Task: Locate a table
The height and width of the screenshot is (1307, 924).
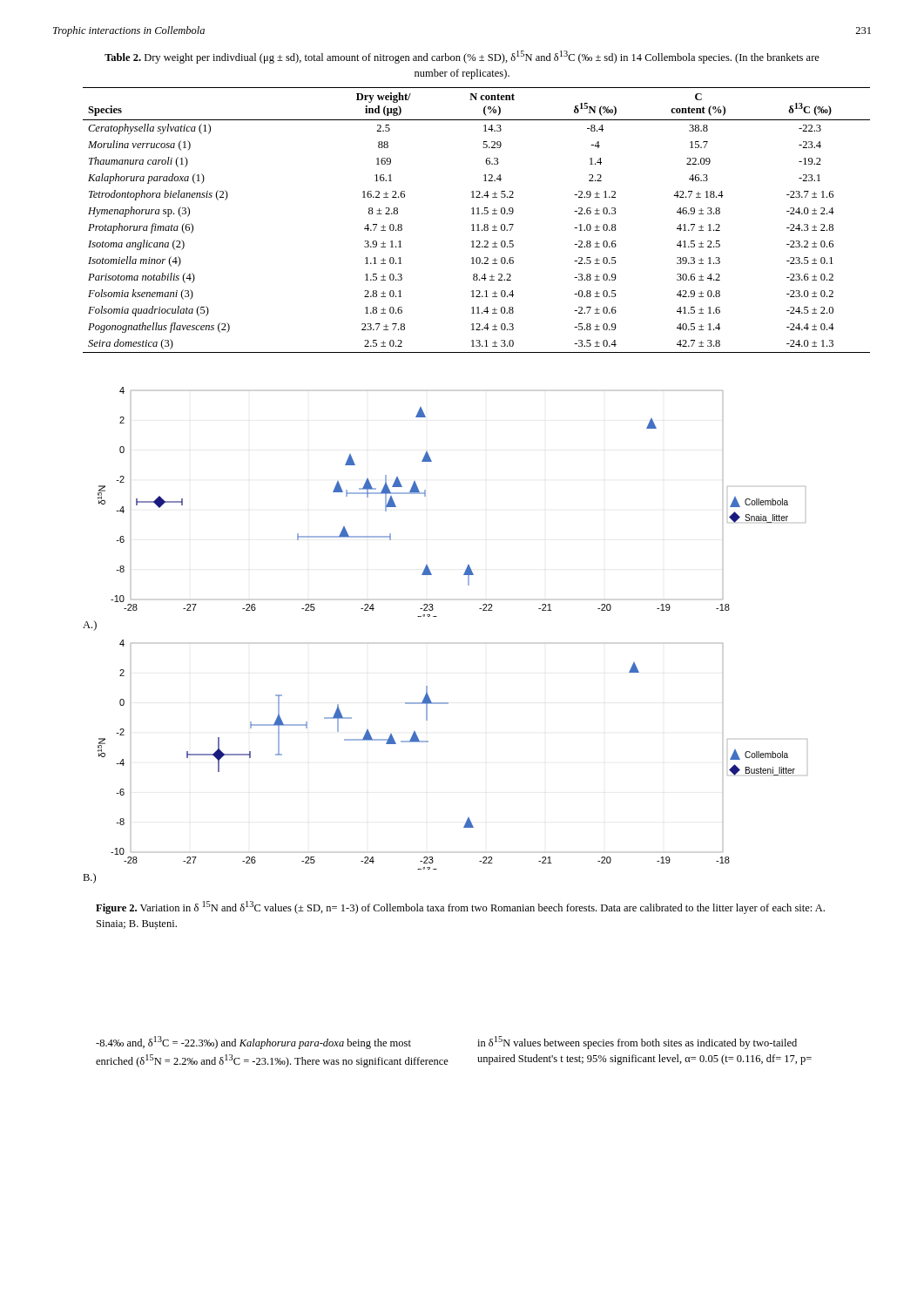Action: tap(476, 220)
